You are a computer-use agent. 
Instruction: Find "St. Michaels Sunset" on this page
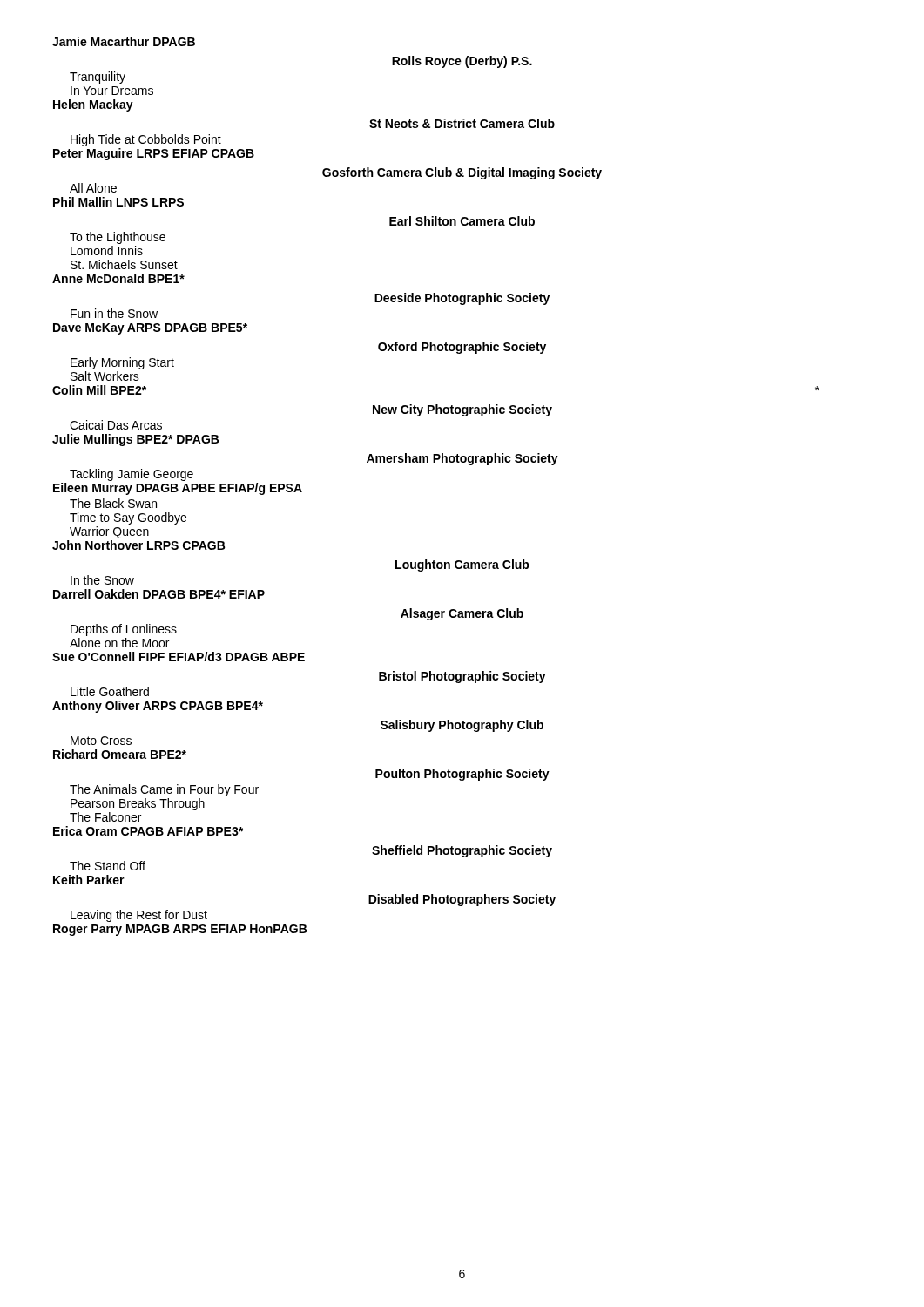(124, 264)
